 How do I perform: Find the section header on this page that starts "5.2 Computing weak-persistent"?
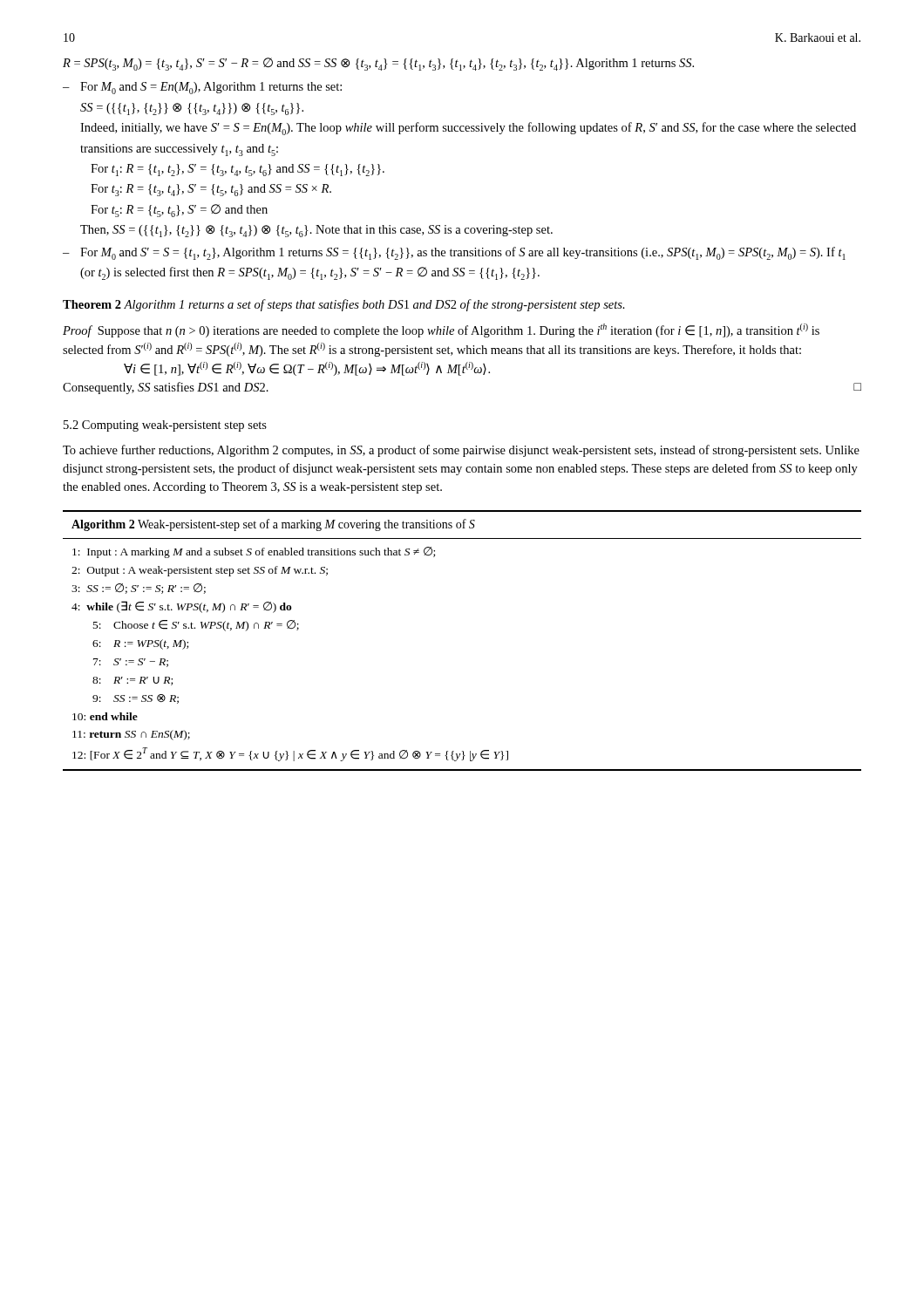[165, 425]
